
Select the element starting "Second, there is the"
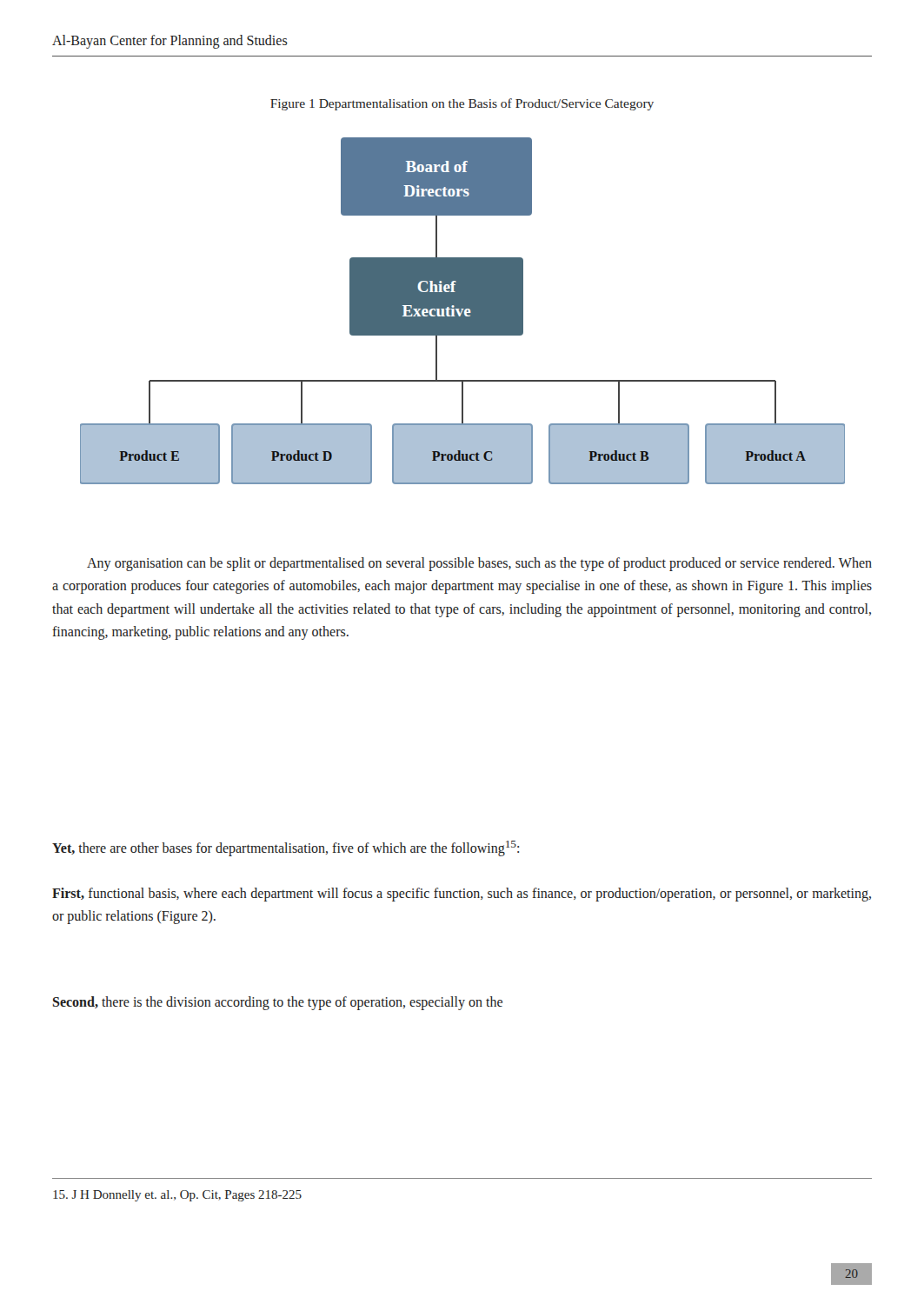coord(278,1002)
